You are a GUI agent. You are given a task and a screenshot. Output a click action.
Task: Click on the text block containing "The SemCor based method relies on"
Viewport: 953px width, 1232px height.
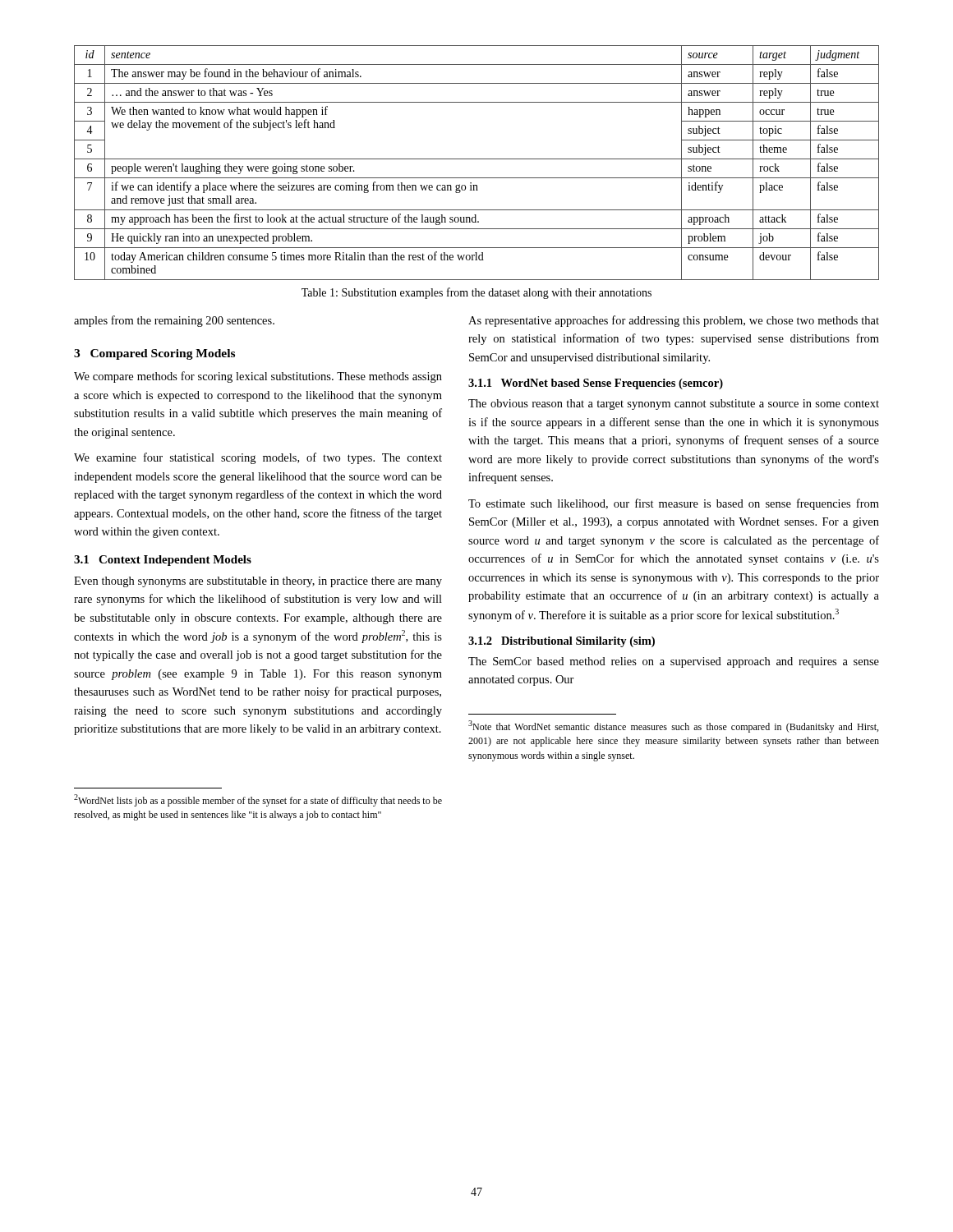(674, 670)
